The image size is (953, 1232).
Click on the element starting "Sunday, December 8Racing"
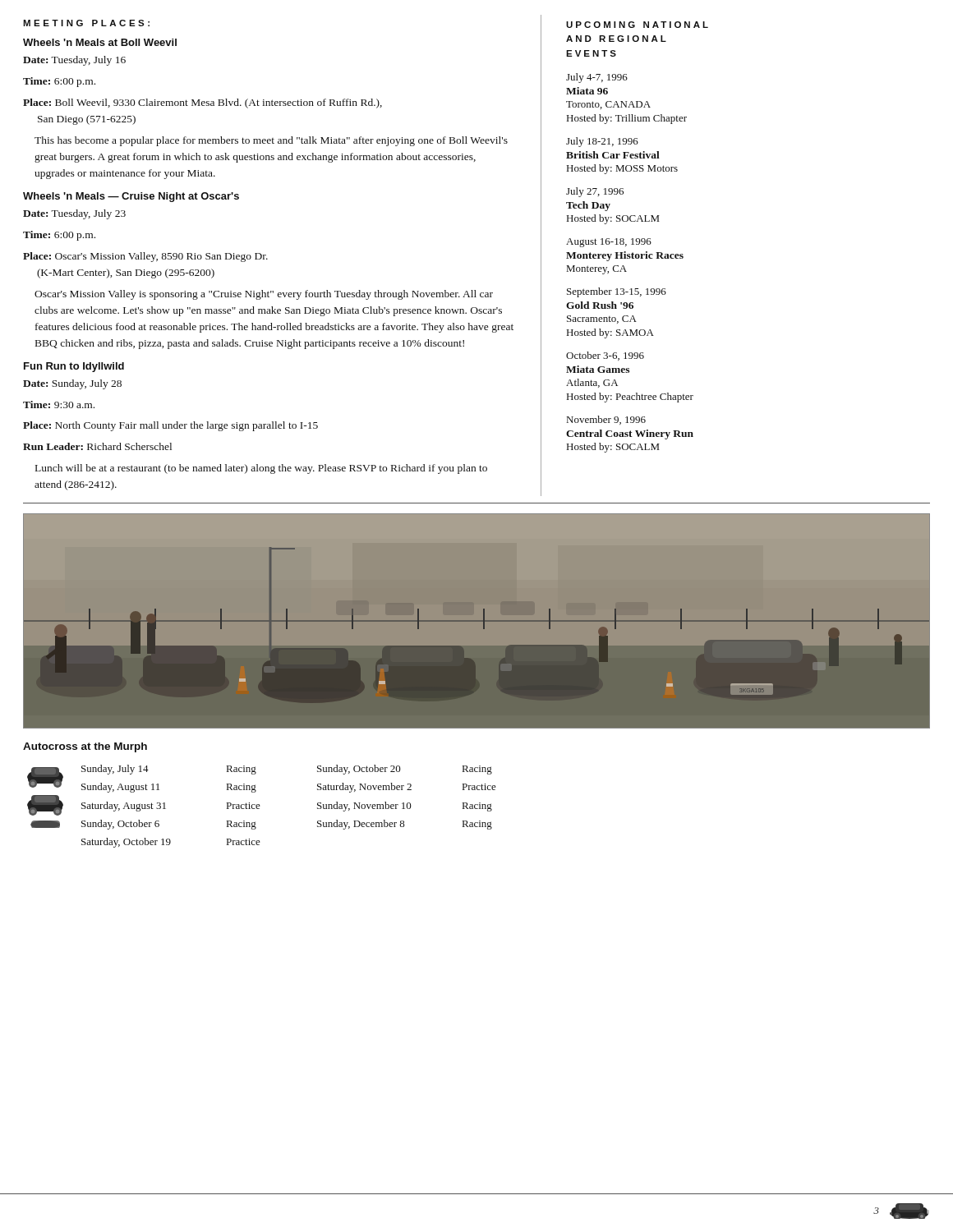(414, 824)
